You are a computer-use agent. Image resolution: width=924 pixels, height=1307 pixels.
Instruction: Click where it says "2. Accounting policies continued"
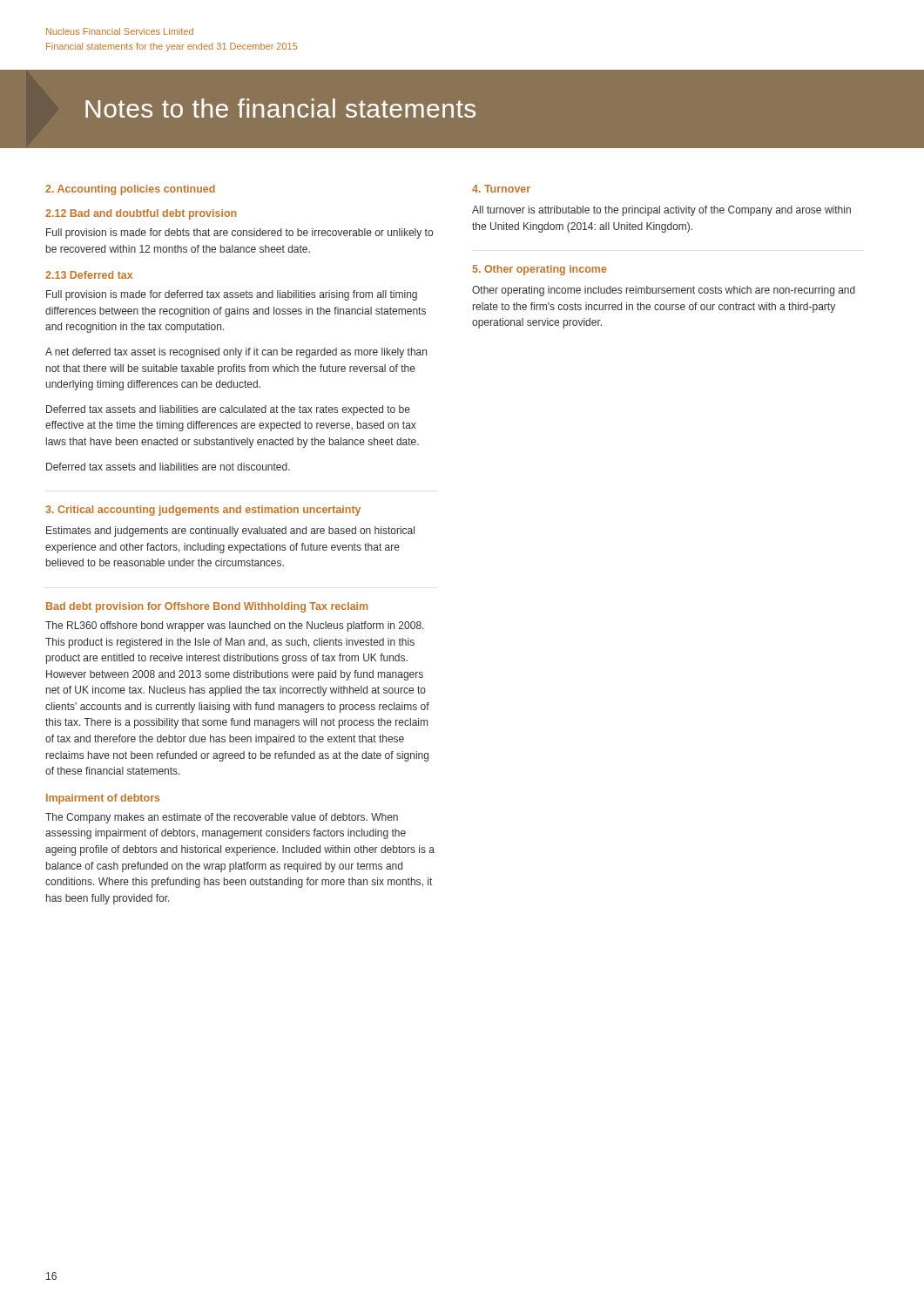(130, 189)
